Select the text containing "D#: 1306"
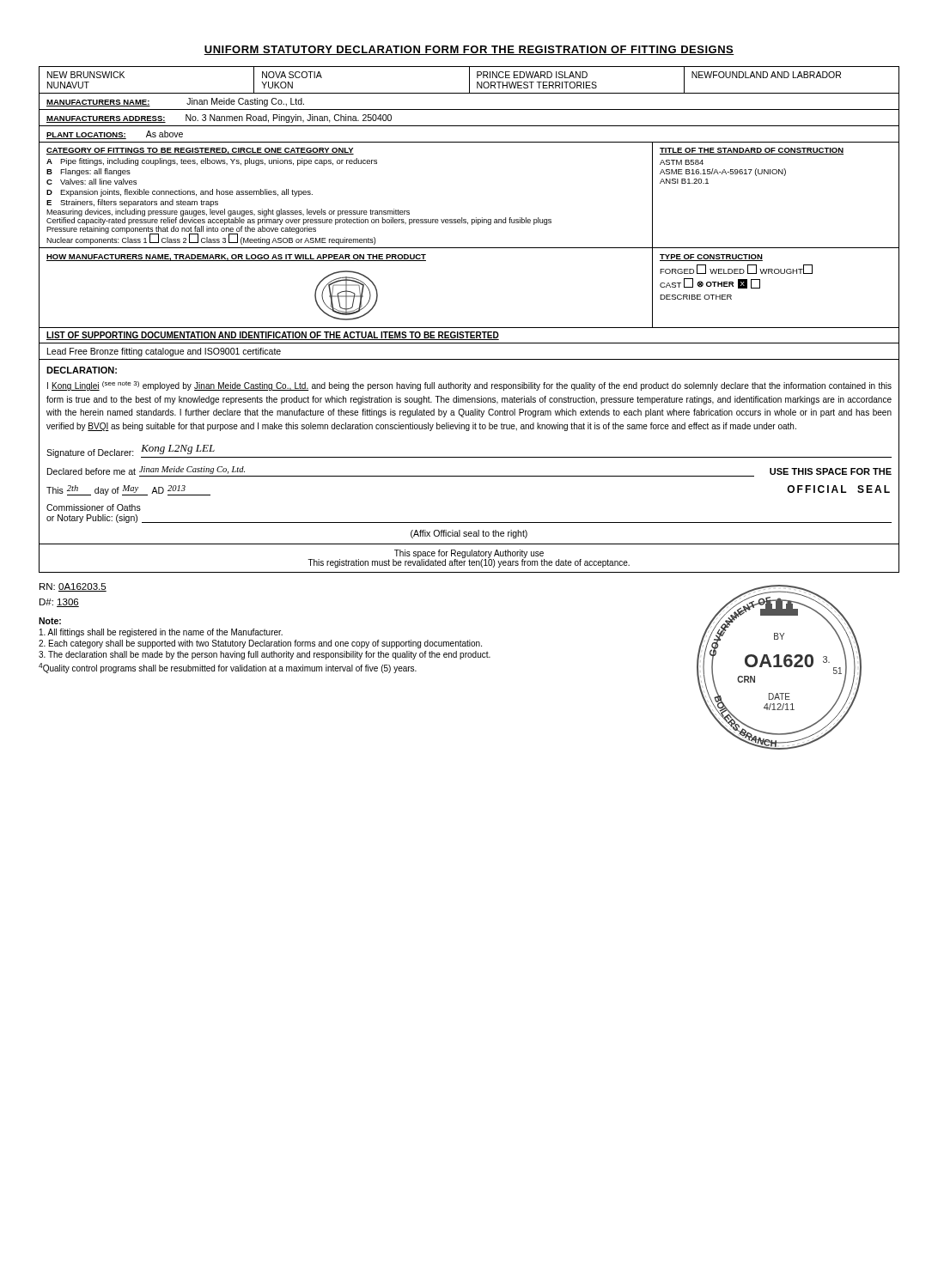The height and width of the screenshot is (1288, 938). point(59,602)
